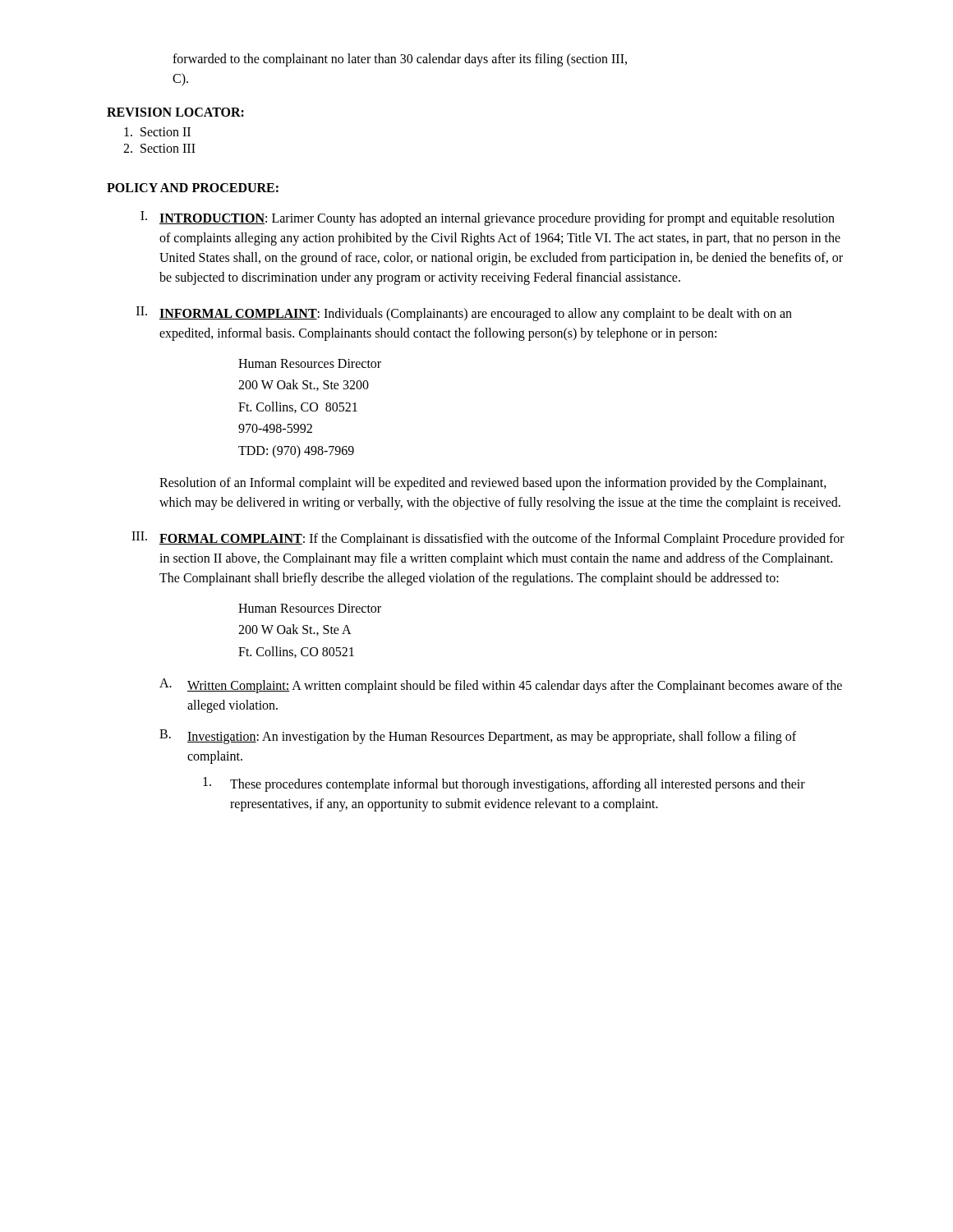953x1232 pixels.
Task: Point to the block beginning "Resolution of an"
Action: click(x=500, y=492)
